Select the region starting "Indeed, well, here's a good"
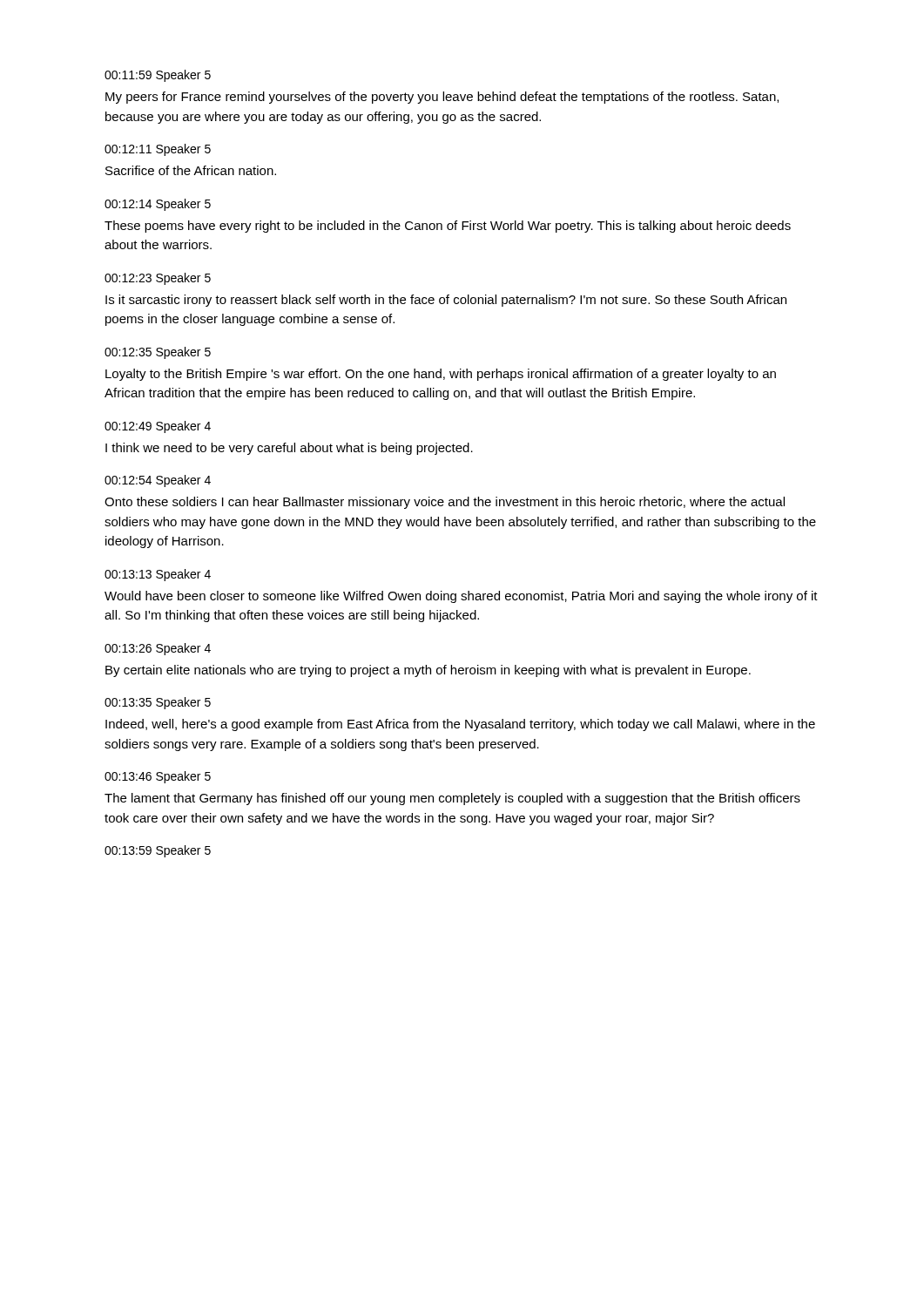 click(x=462, y=734)
